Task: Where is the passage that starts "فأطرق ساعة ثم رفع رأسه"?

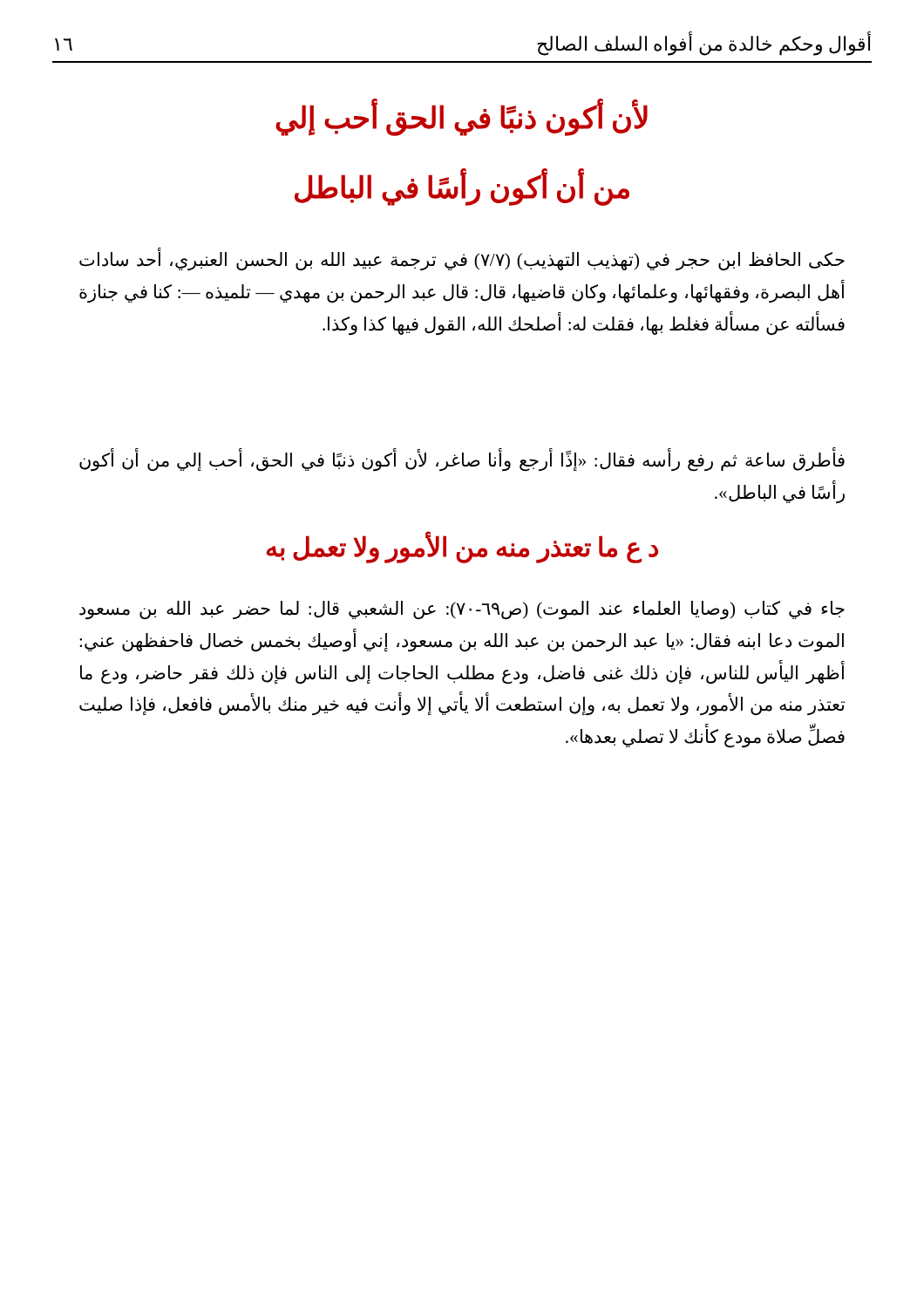Action: pos(462,476)
